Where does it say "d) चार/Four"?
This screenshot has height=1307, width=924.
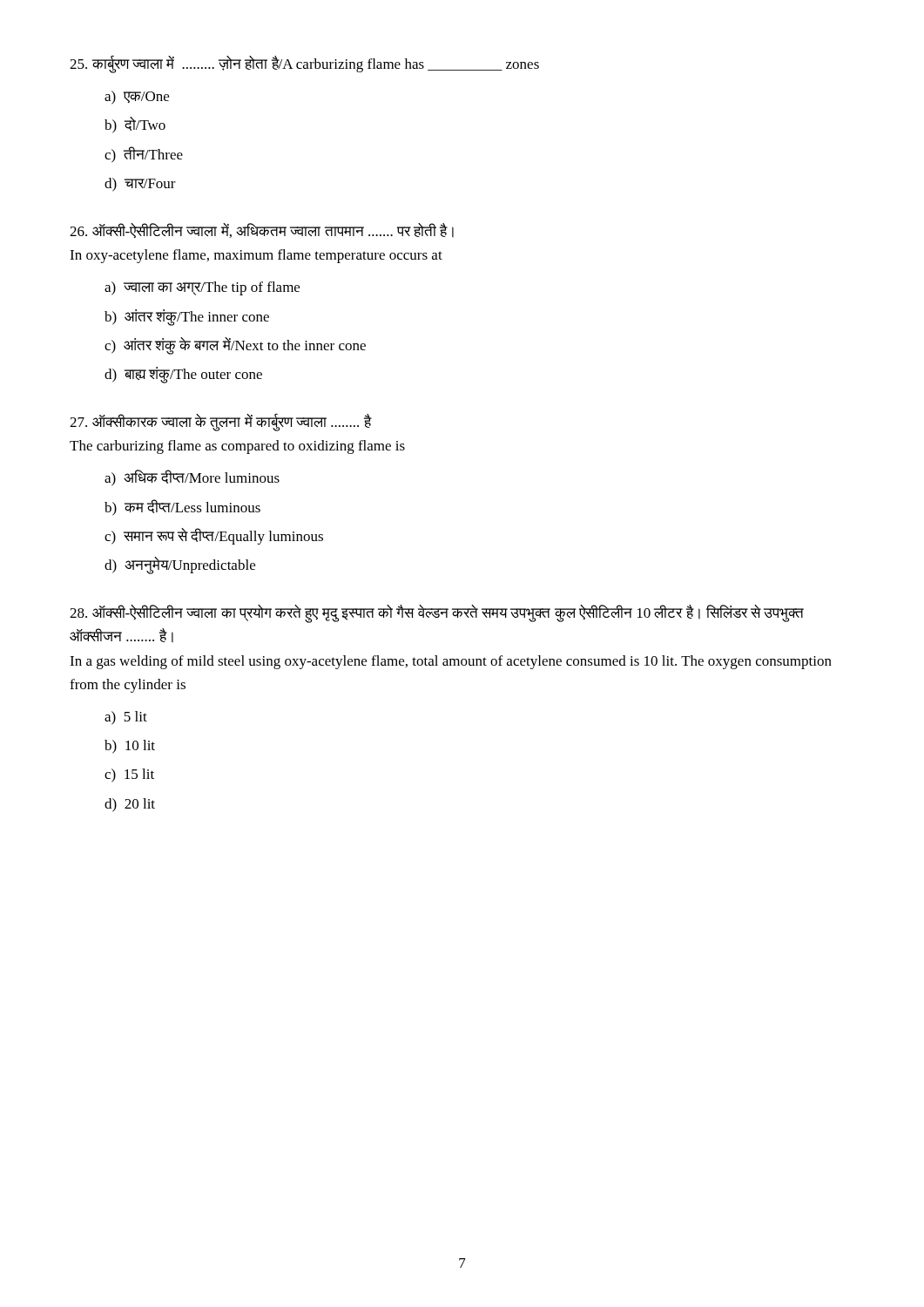pos(140,183)
